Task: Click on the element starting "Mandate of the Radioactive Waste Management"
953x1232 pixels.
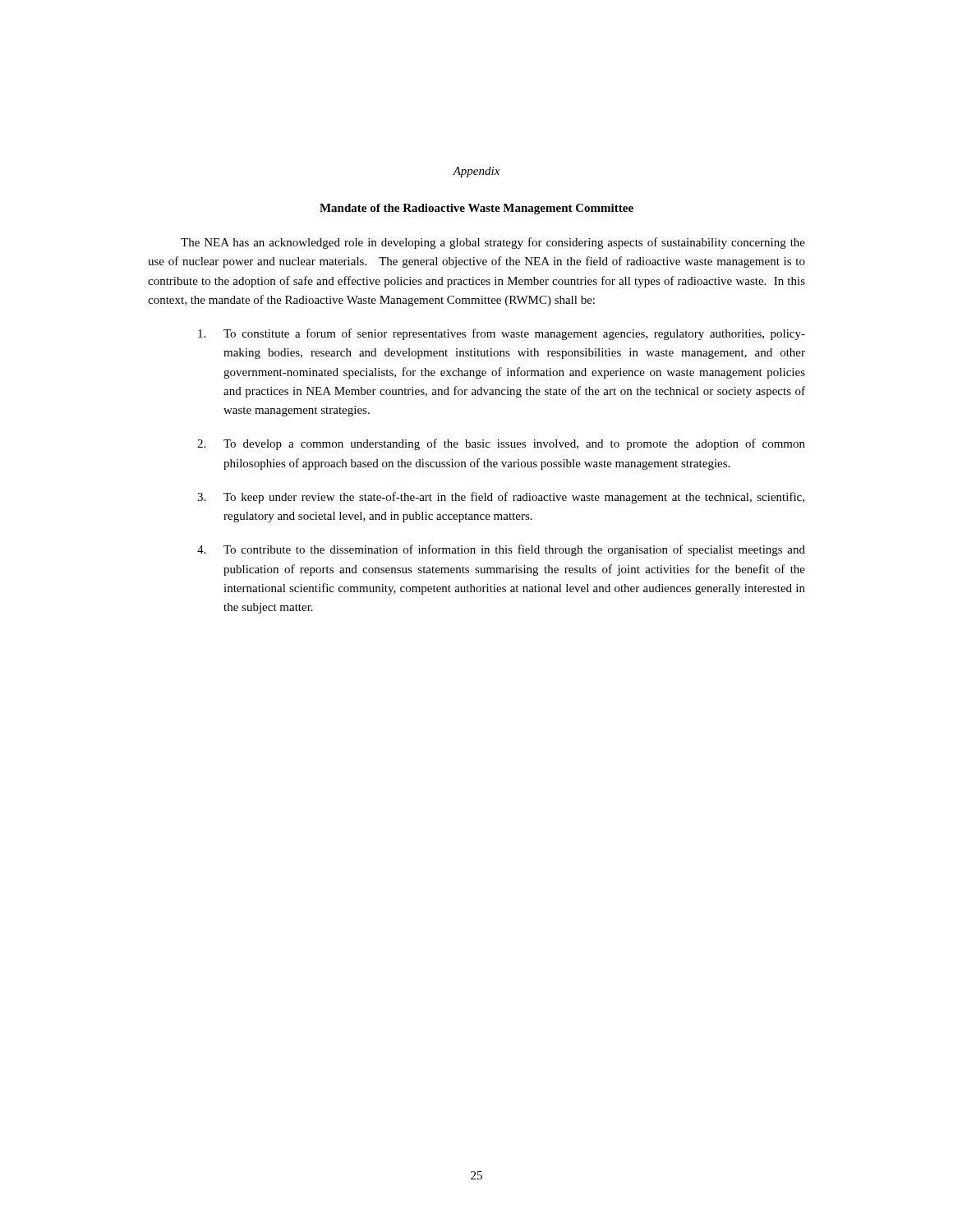Action: 476,208
